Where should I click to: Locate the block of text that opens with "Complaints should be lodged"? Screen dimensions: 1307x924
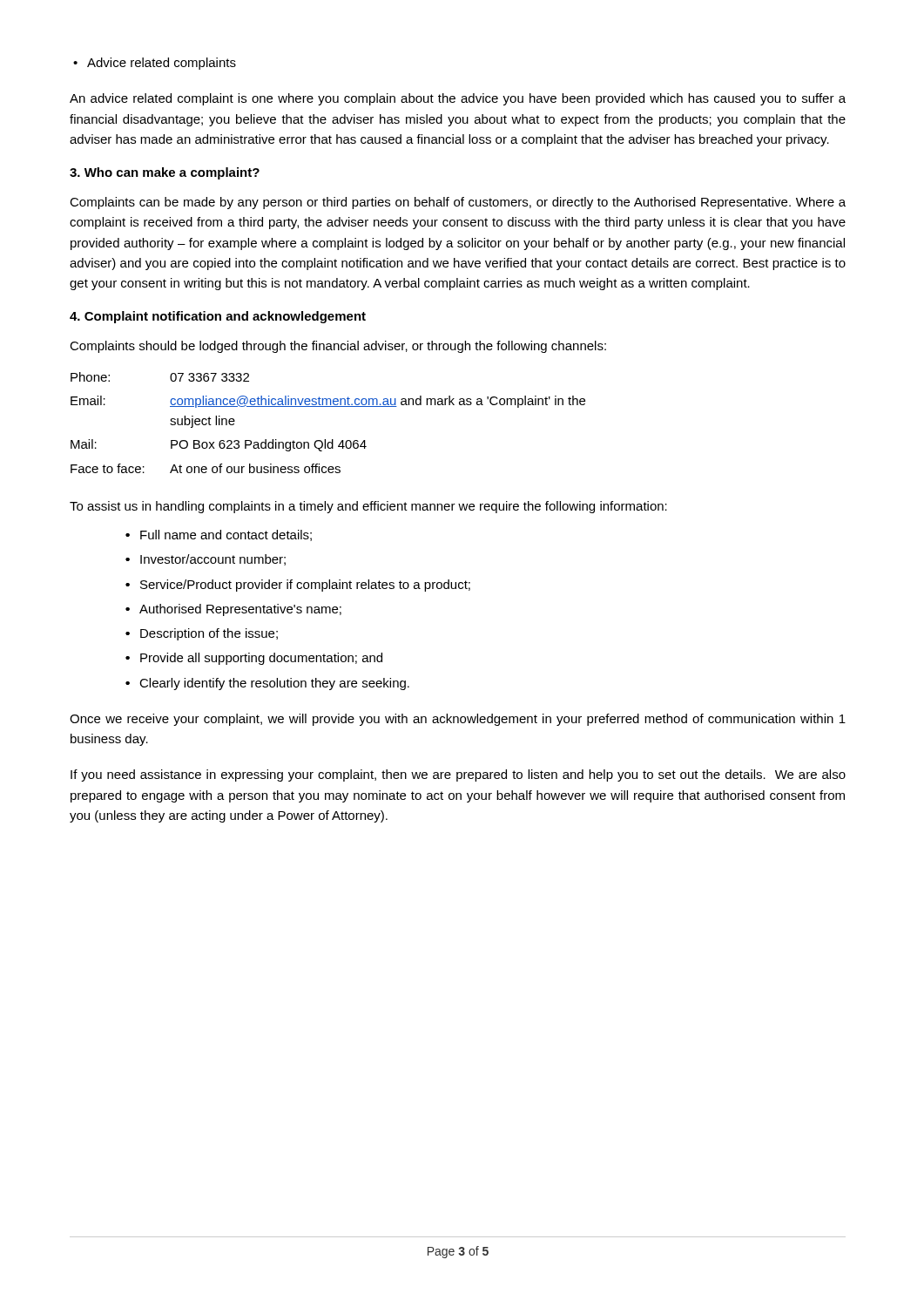point(338,346)
